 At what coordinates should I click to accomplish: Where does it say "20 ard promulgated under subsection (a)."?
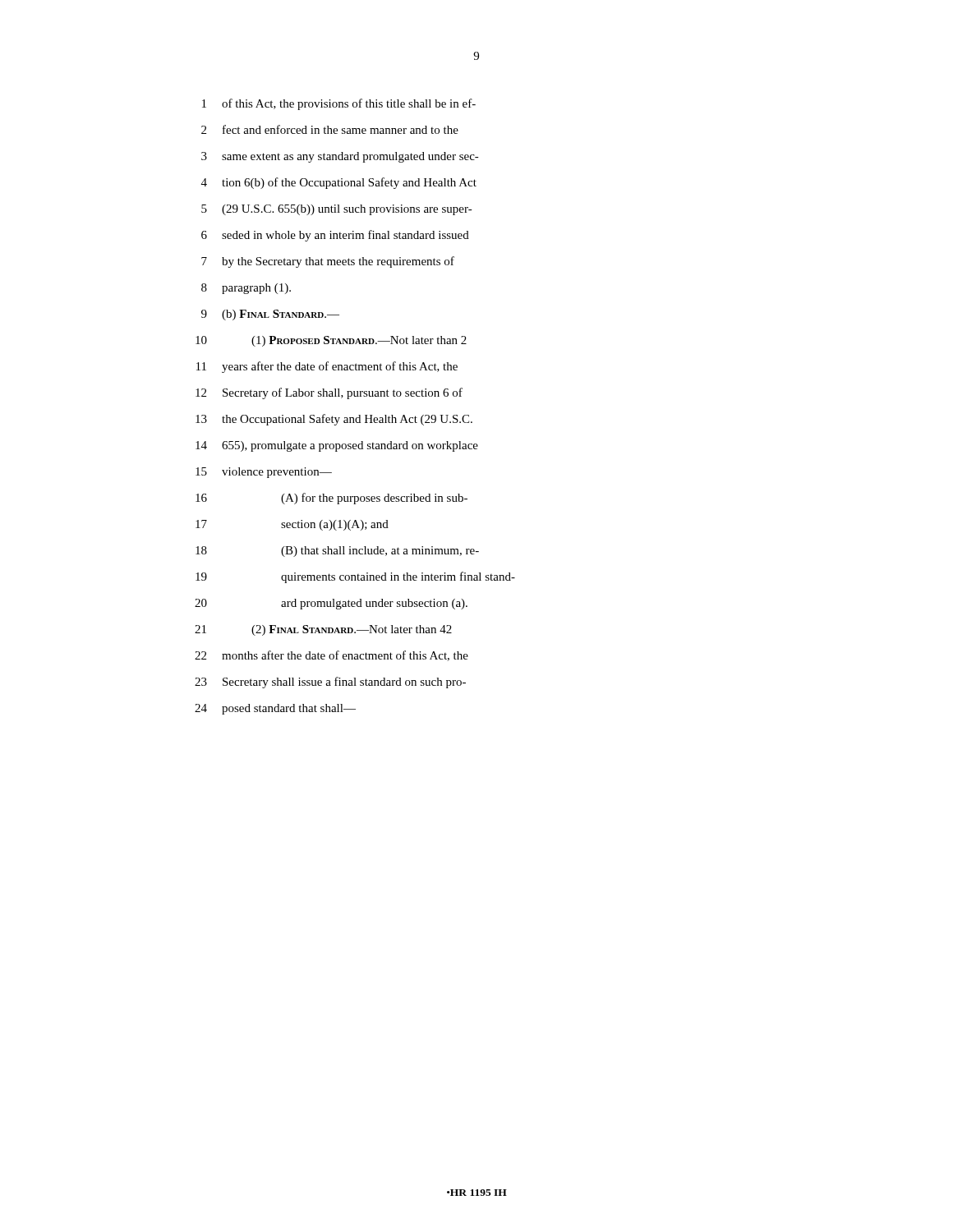331,604
